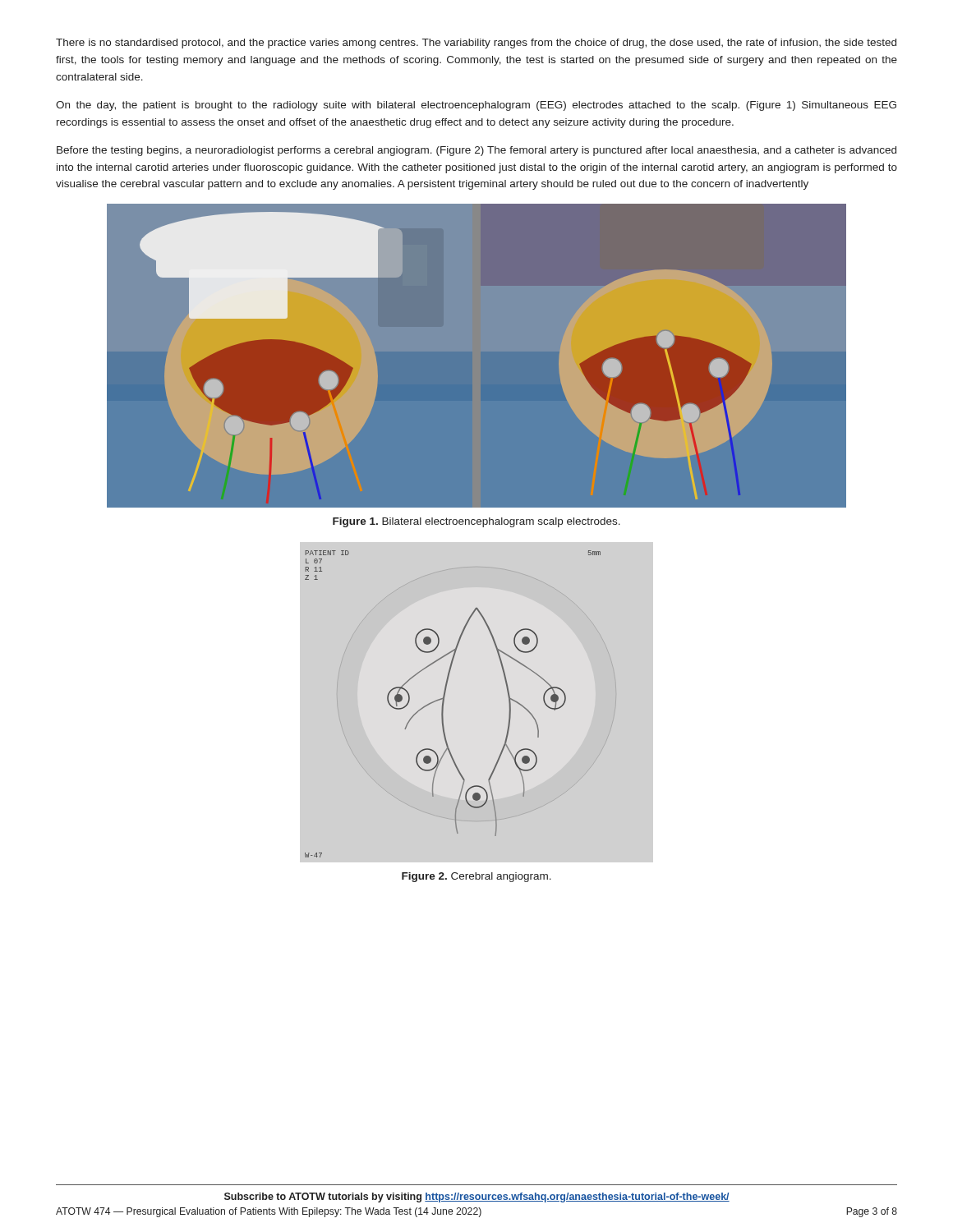The height and width of the screenshot is (1232, 953).
Task: Select the text block that reads "On the day, the patient is brought to"
Action: 476,113
